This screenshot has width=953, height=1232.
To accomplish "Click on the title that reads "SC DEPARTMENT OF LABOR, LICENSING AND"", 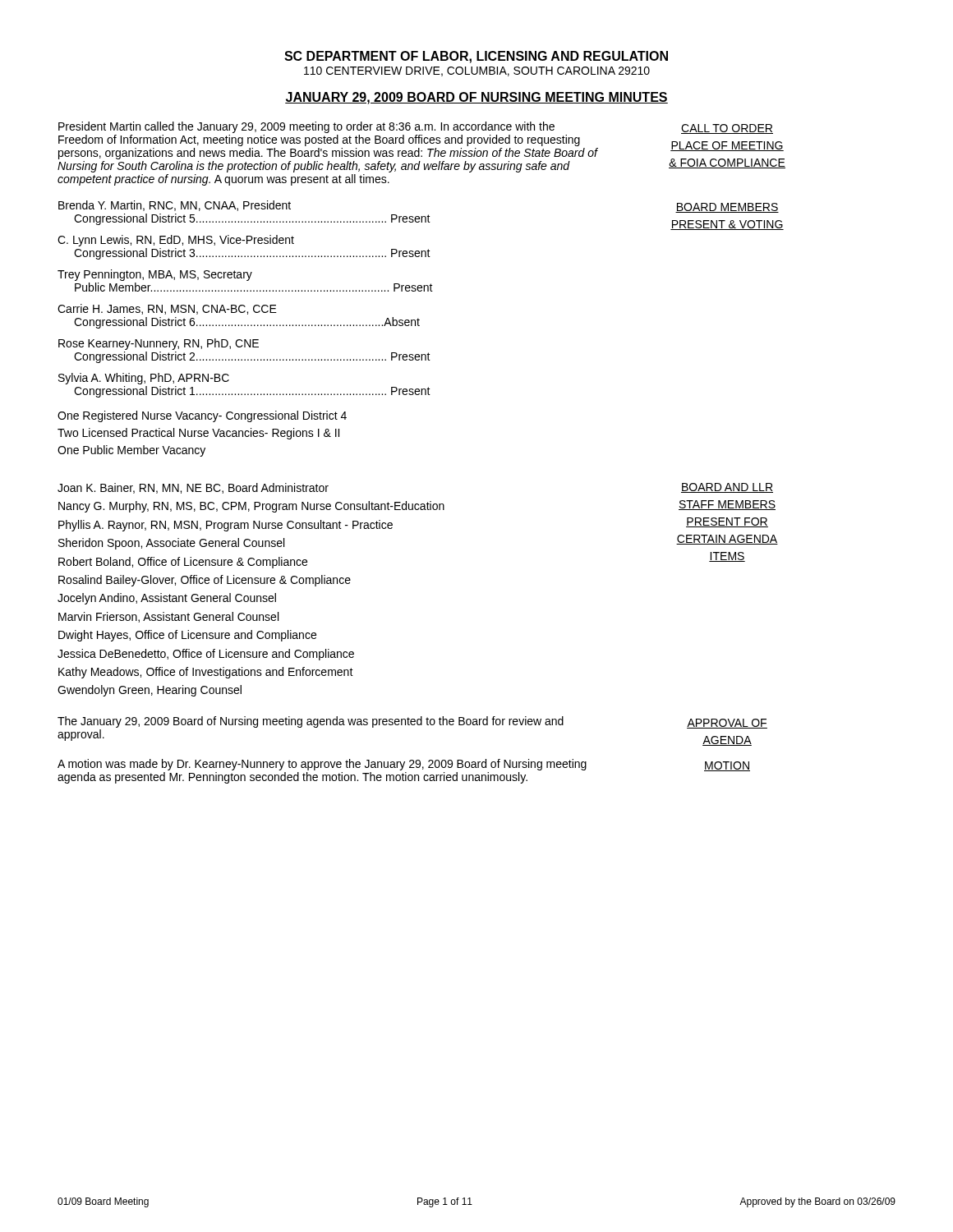I will point(476,63).
